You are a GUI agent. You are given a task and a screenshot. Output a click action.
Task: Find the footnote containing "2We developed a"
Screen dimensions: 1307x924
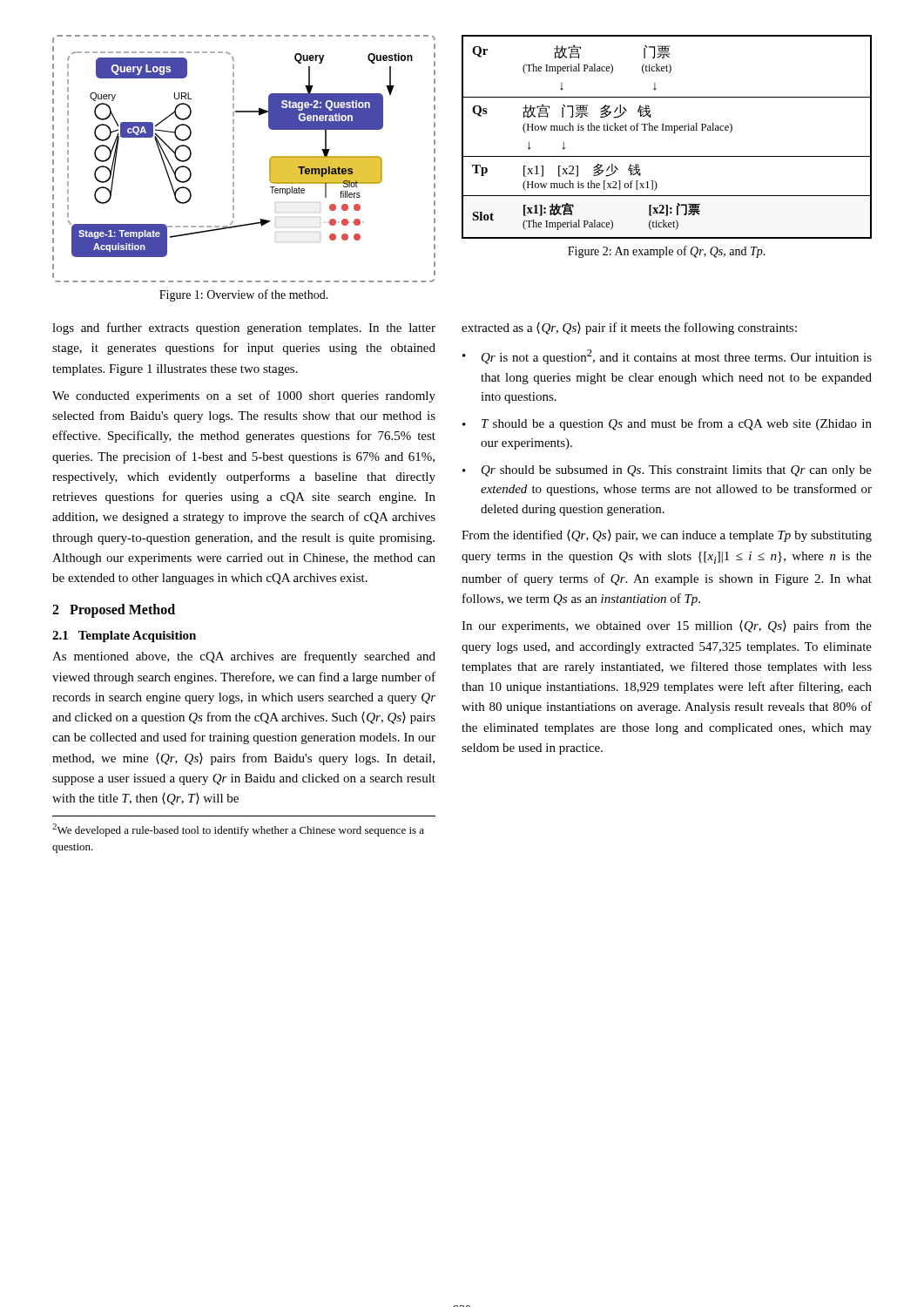point(238,837)
